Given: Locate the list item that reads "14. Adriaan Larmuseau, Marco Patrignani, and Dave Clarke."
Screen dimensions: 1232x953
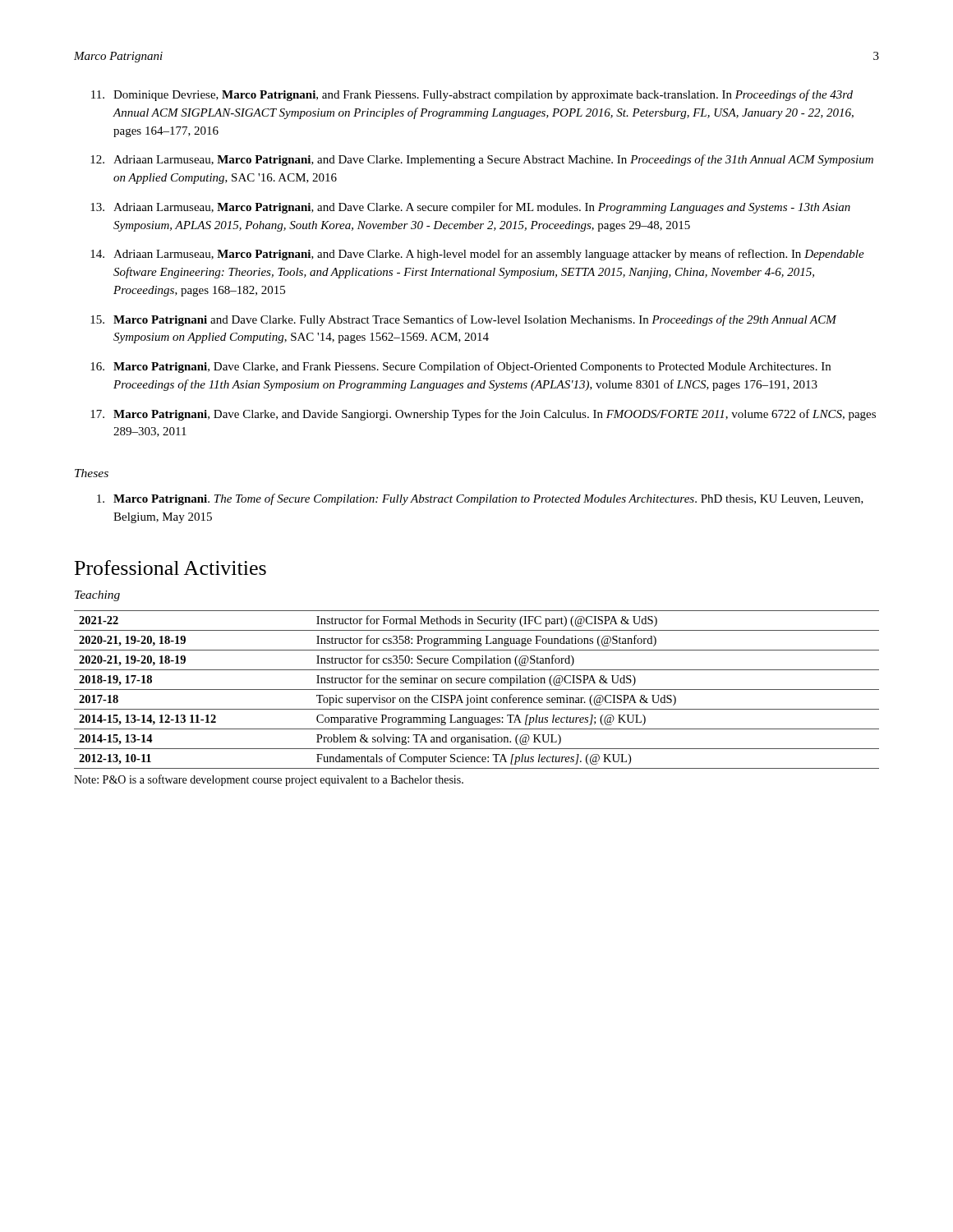Looking at the screenshot, I should pos(476,273).
